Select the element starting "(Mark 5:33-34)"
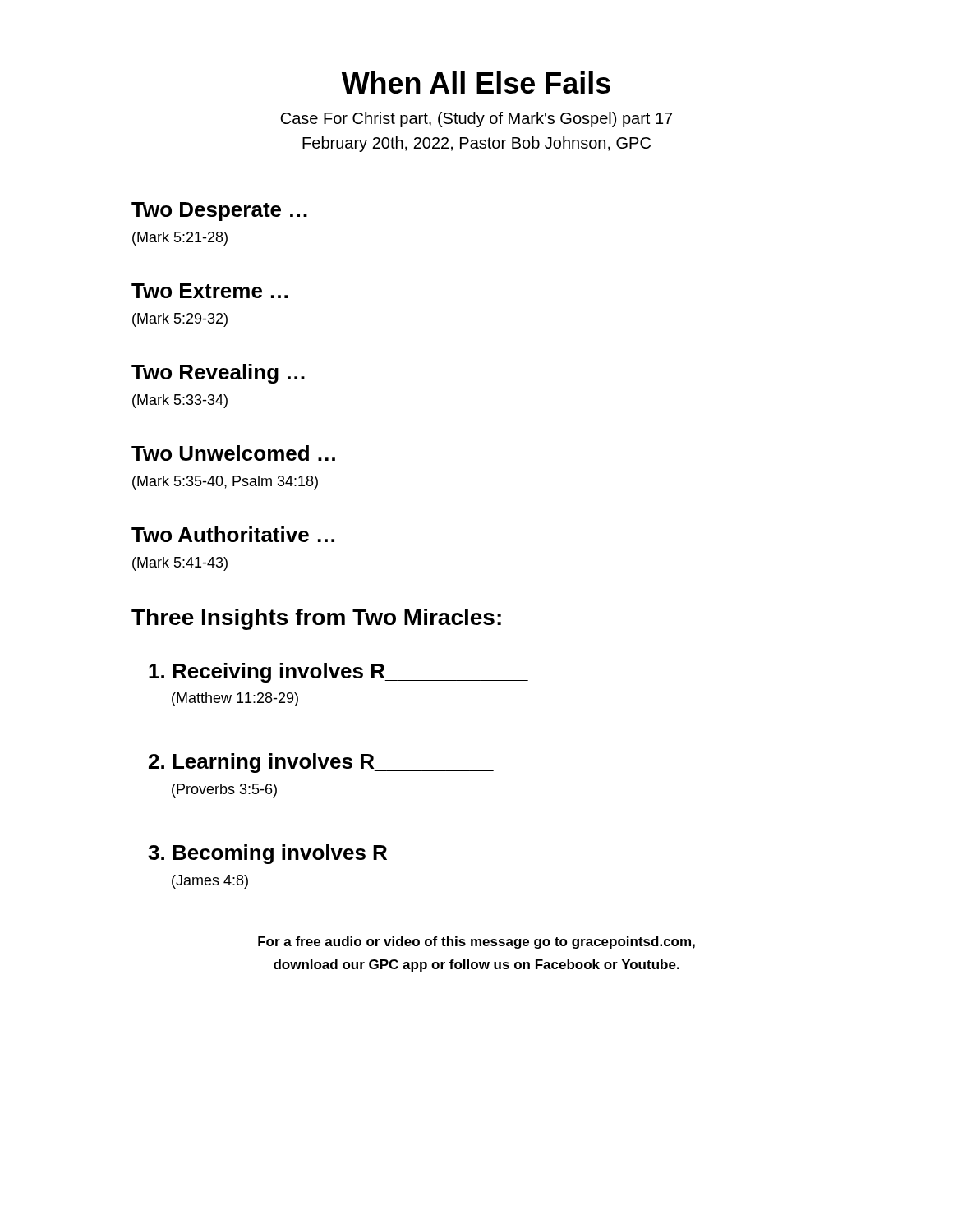Image resolution: width=953 pixels, height=1232 pixels. click(x=180, y=401)
